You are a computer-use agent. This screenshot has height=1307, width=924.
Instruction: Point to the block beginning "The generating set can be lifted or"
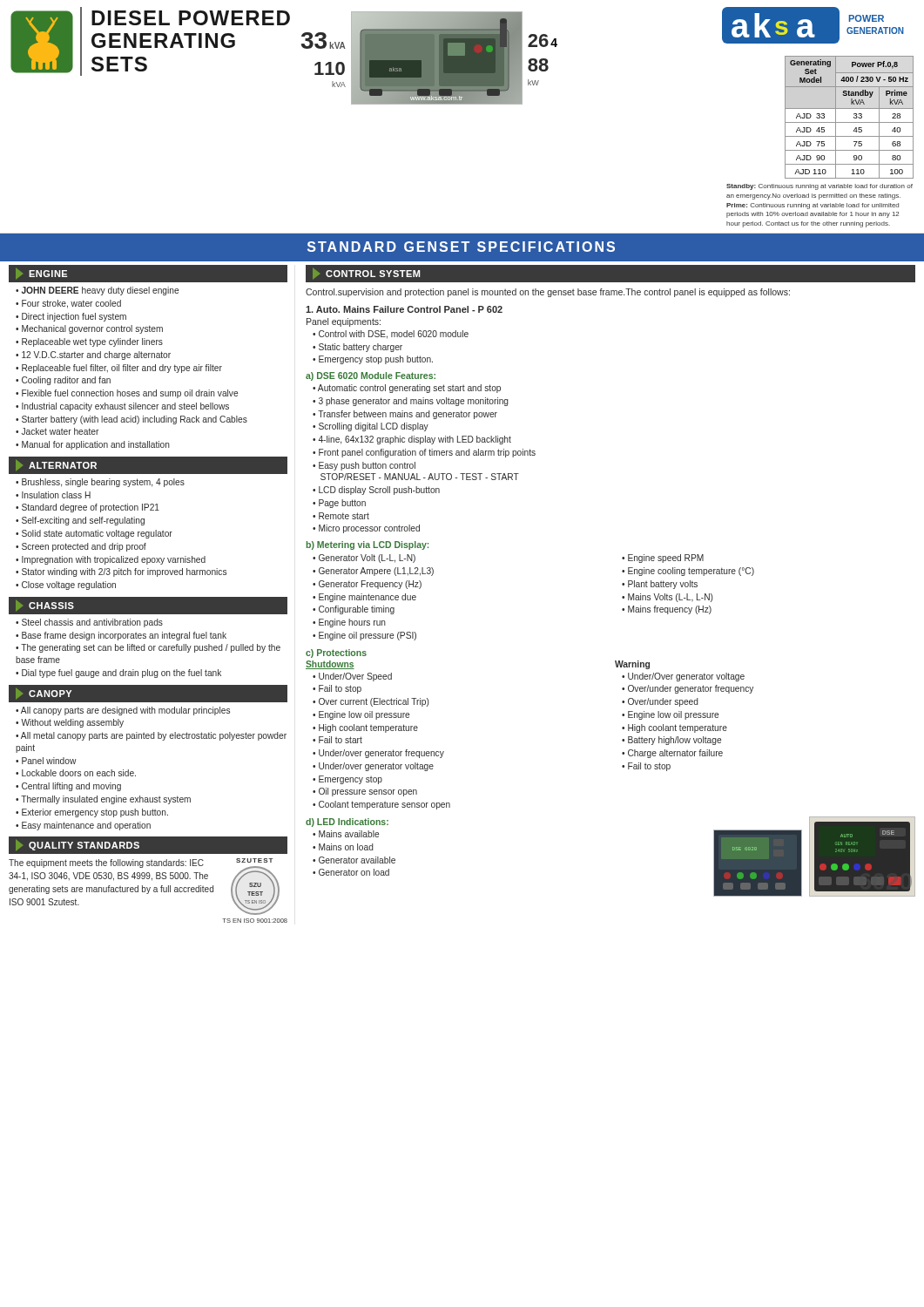[x=148, y=654]
